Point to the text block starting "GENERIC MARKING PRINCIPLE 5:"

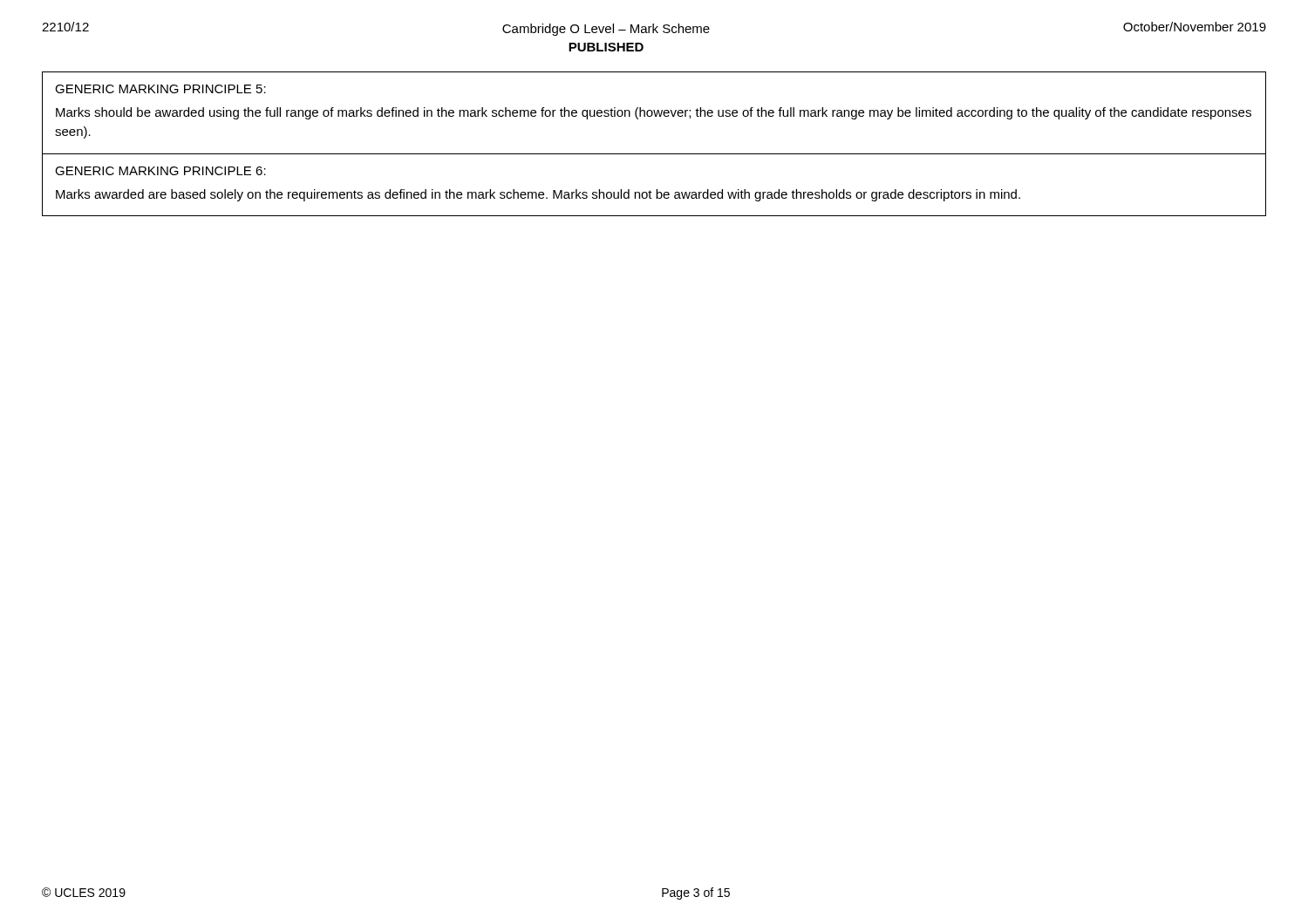(x=161, y=88)
